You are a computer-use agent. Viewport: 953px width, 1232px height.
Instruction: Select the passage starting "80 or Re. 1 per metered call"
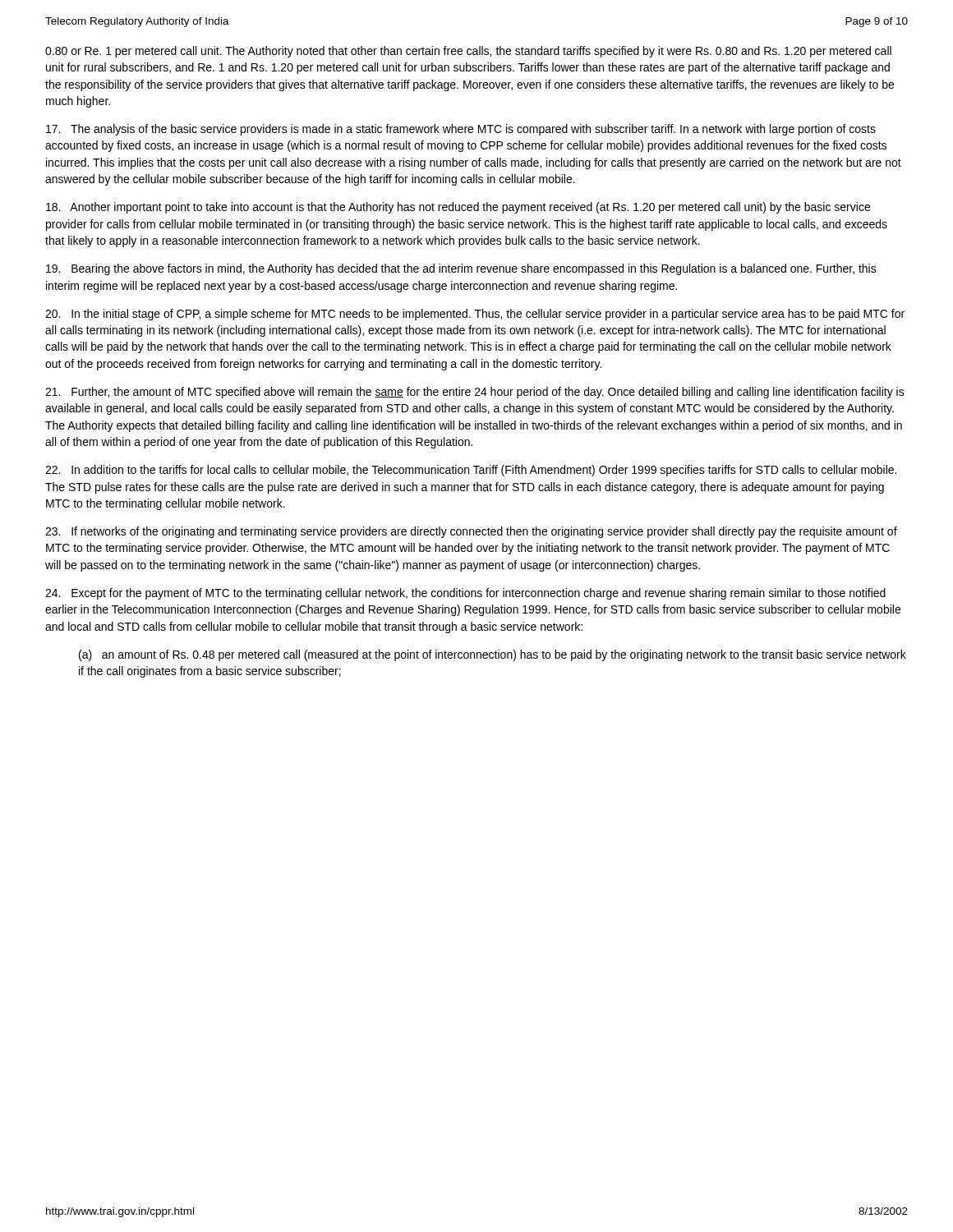(x=470, y=76)
